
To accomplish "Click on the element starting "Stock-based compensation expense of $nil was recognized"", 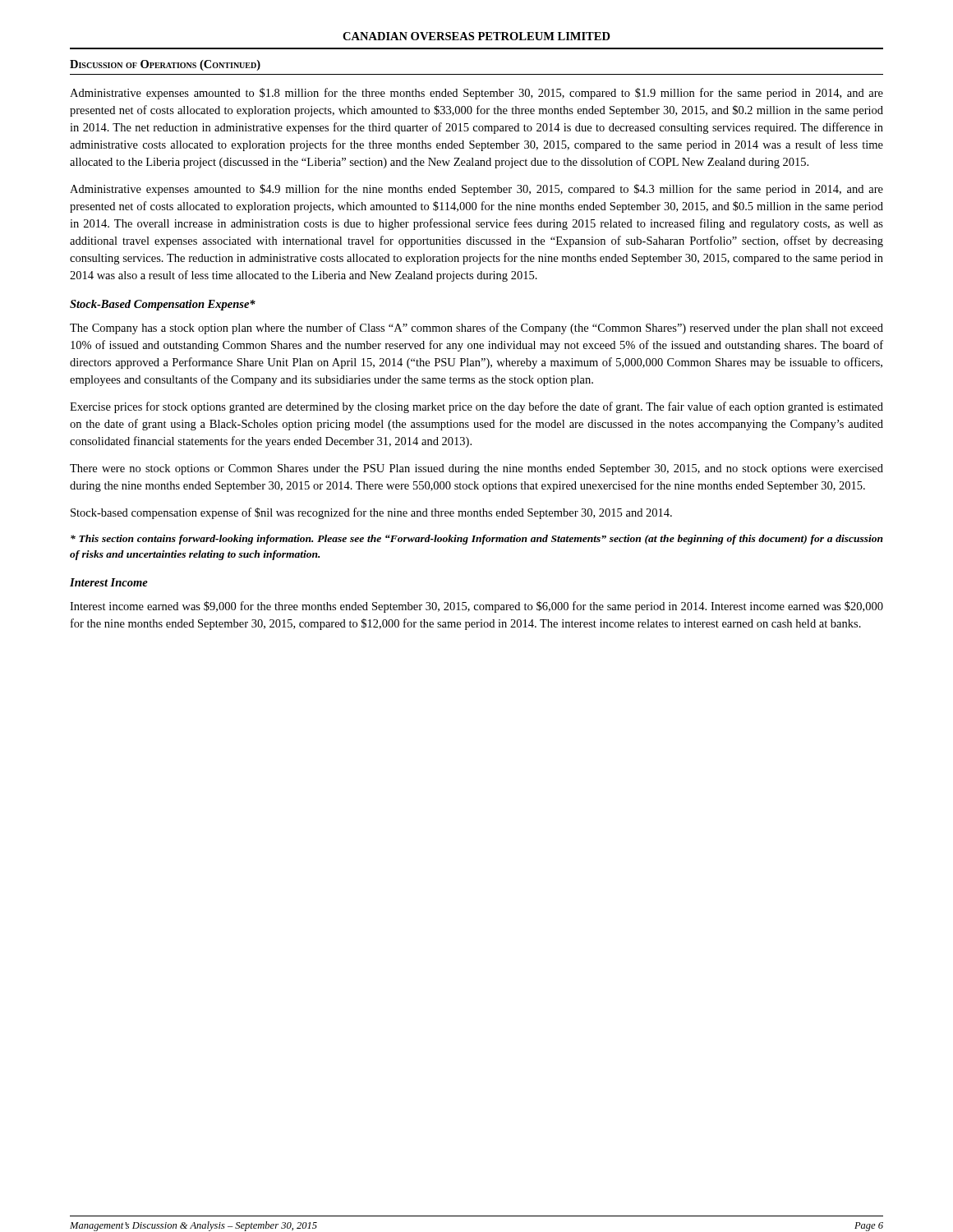I will [371, 513].
